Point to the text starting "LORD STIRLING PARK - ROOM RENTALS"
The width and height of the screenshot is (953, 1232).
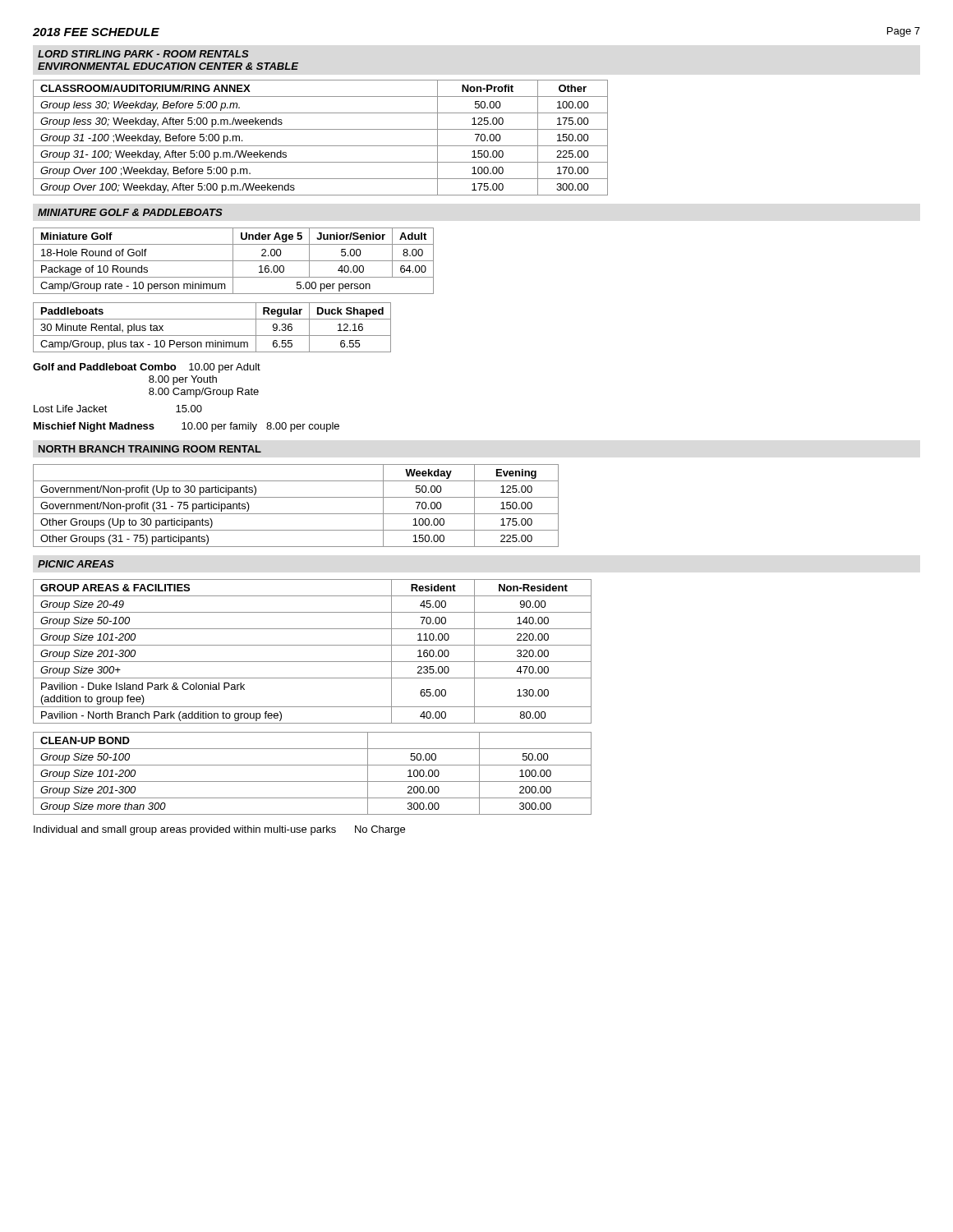143,54
